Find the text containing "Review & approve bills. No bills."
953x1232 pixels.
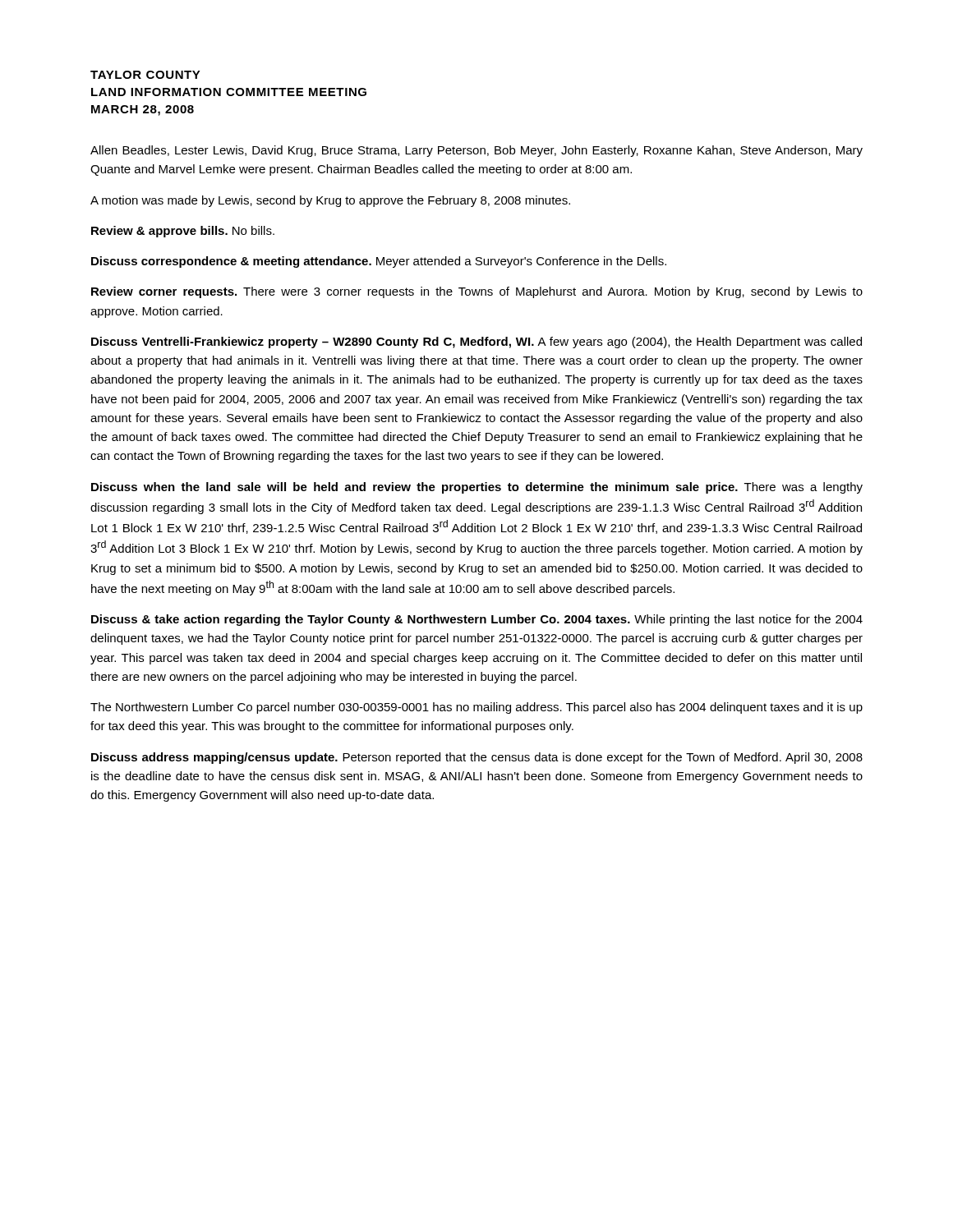(x=183, y=230)
